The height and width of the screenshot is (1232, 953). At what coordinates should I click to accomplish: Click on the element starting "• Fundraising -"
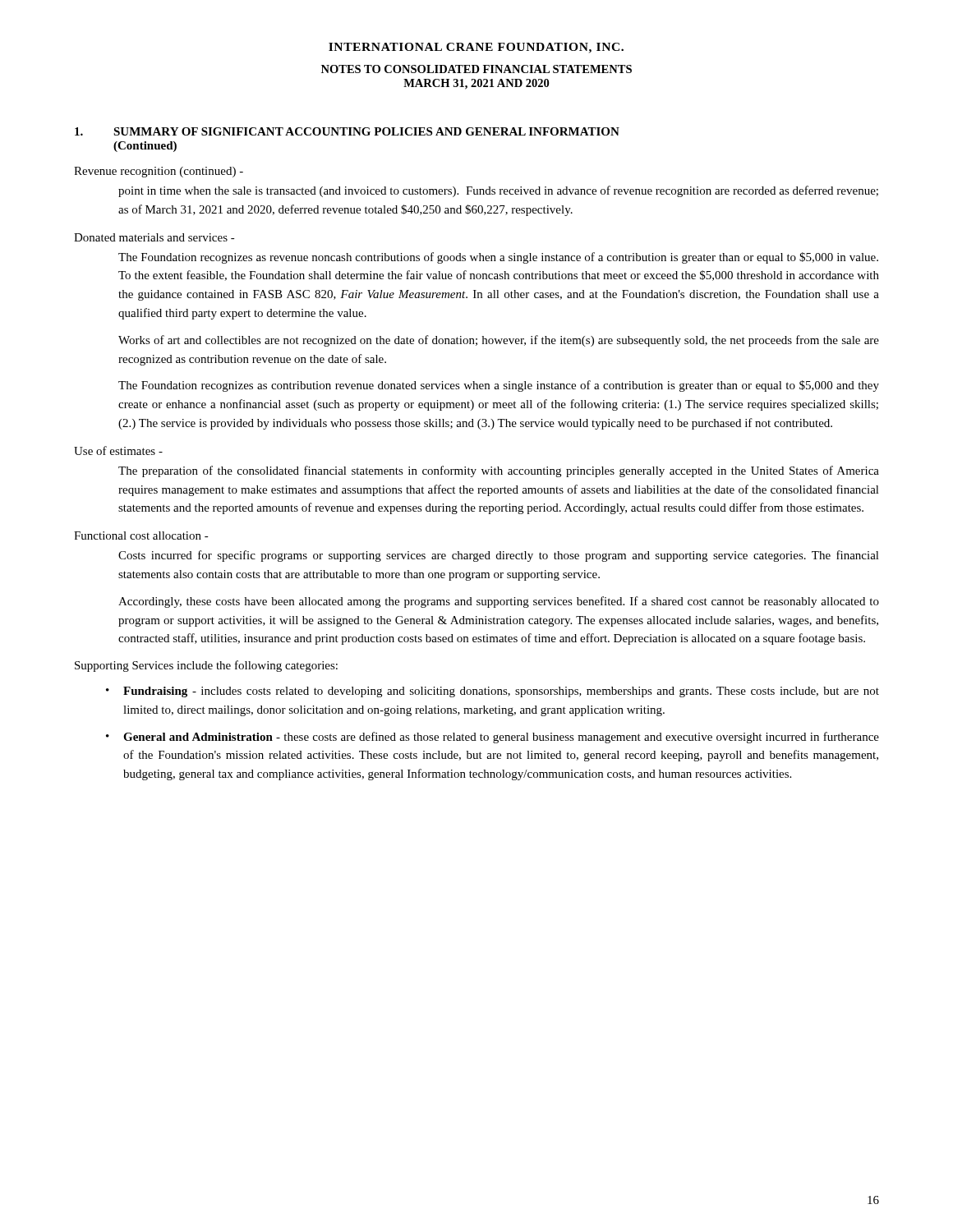[492, 700]
